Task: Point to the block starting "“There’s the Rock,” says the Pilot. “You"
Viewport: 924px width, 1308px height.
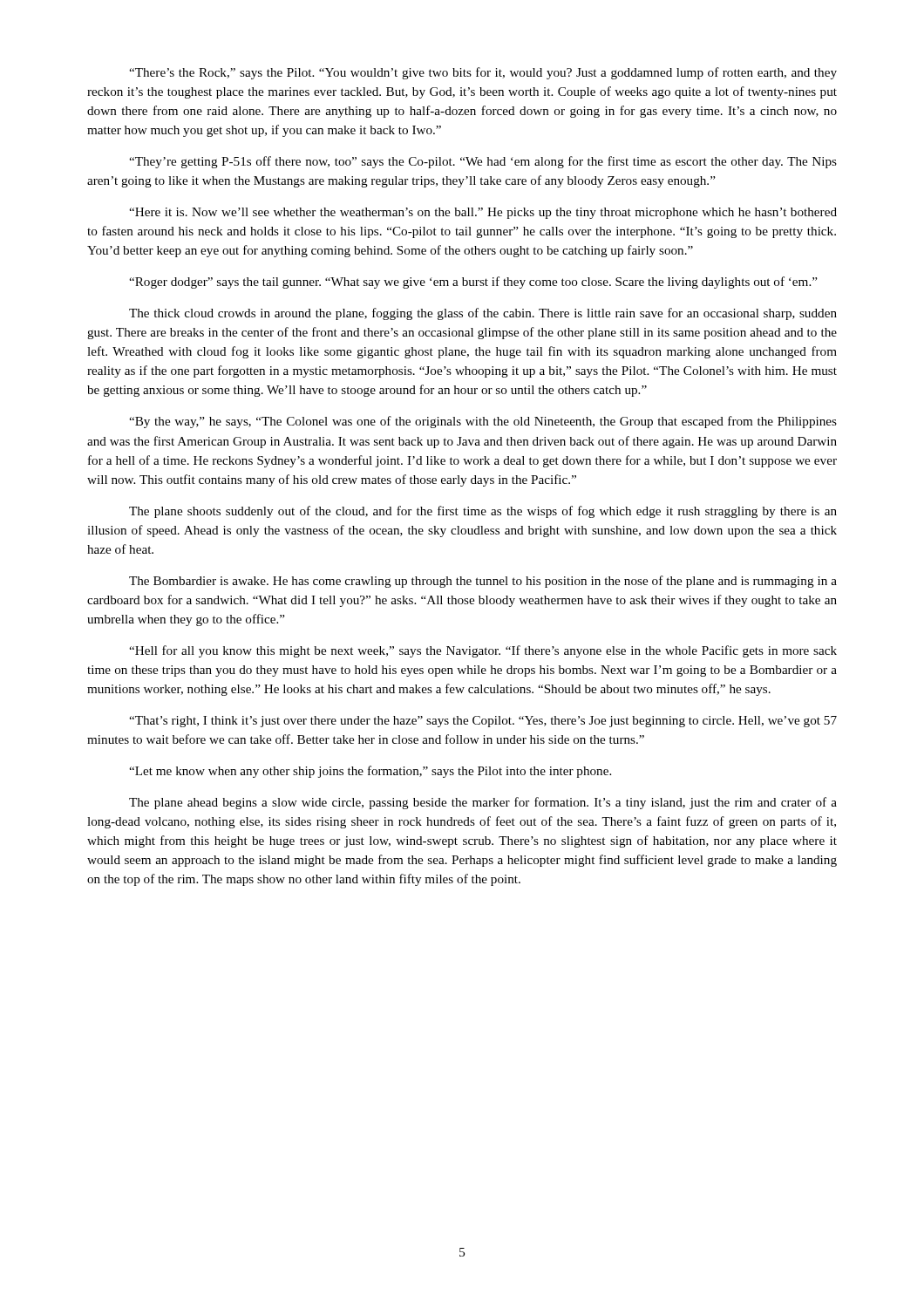Action: (462, 101)
